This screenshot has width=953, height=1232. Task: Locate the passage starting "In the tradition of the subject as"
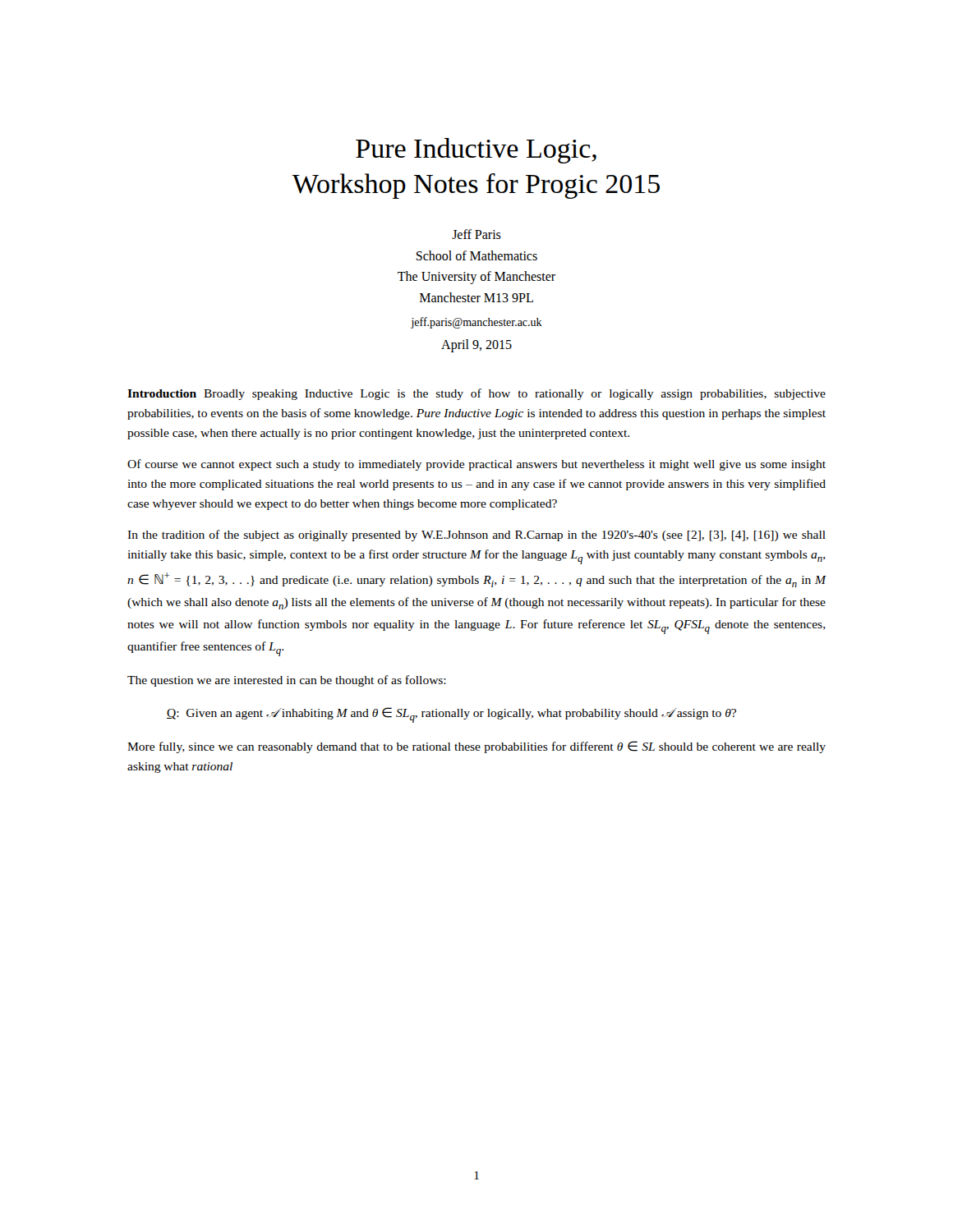click(476, 592)
